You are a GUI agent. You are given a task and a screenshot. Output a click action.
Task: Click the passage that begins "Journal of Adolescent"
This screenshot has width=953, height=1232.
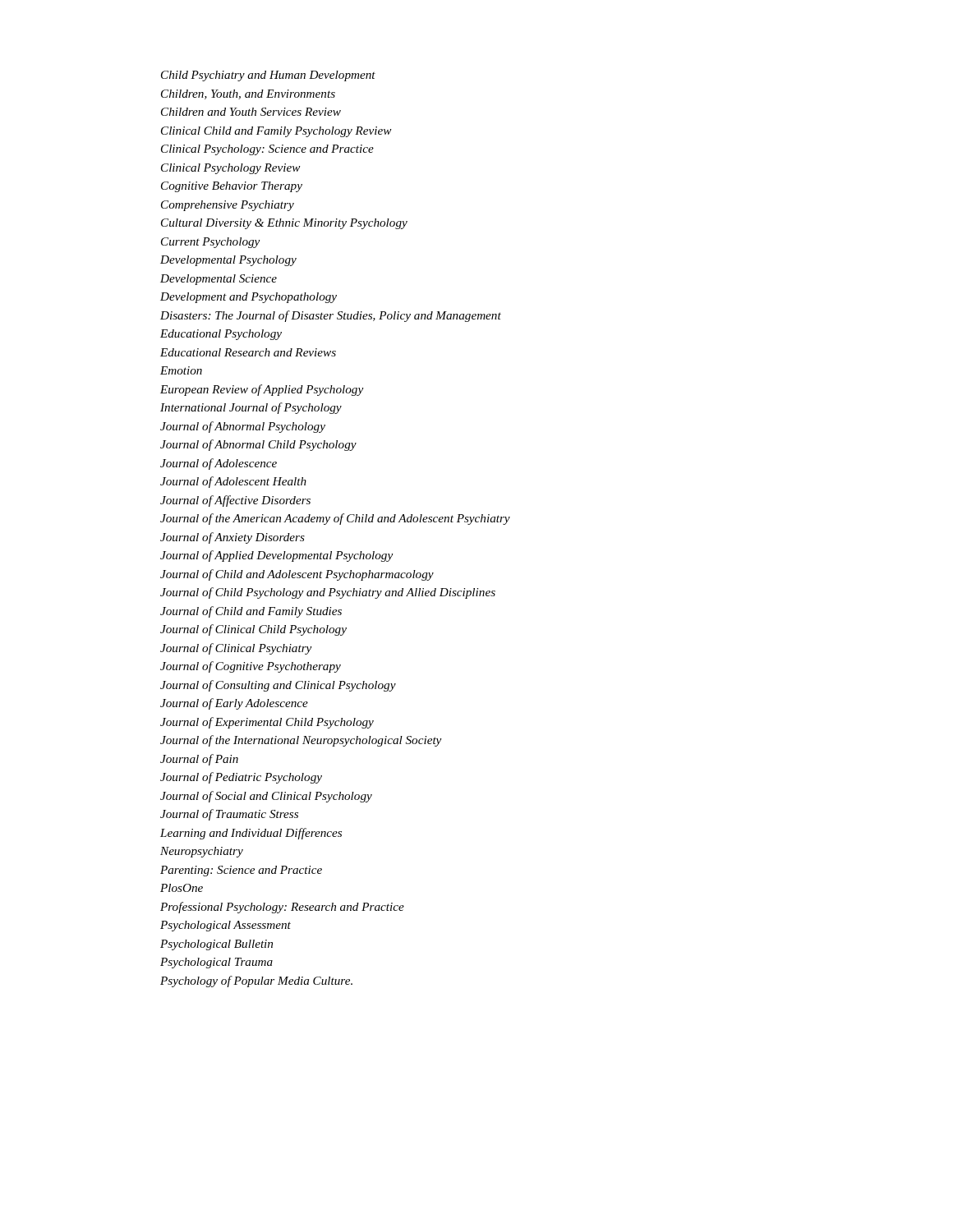(x=233, y=481)
